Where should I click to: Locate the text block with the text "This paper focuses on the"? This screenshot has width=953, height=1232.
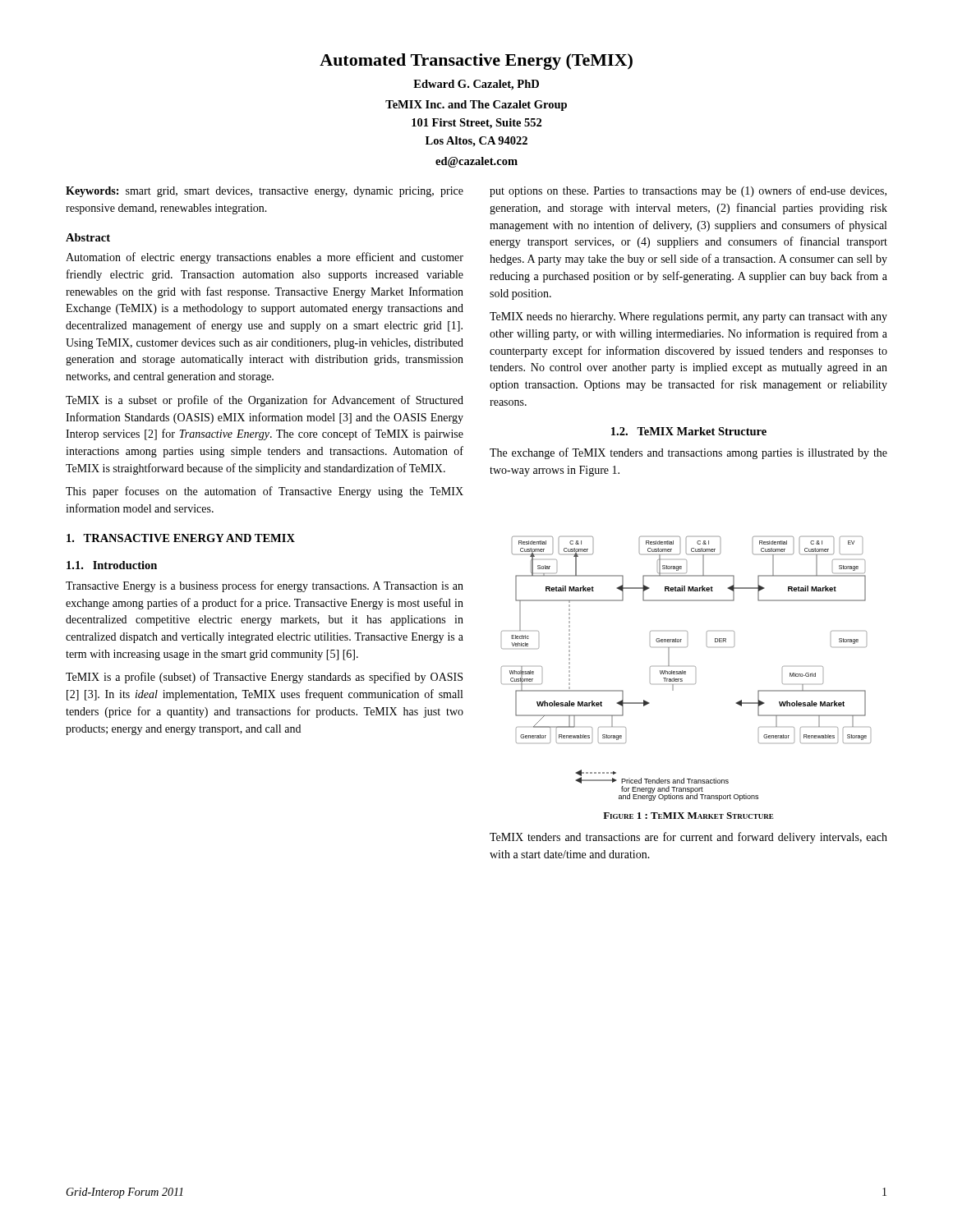265,500
